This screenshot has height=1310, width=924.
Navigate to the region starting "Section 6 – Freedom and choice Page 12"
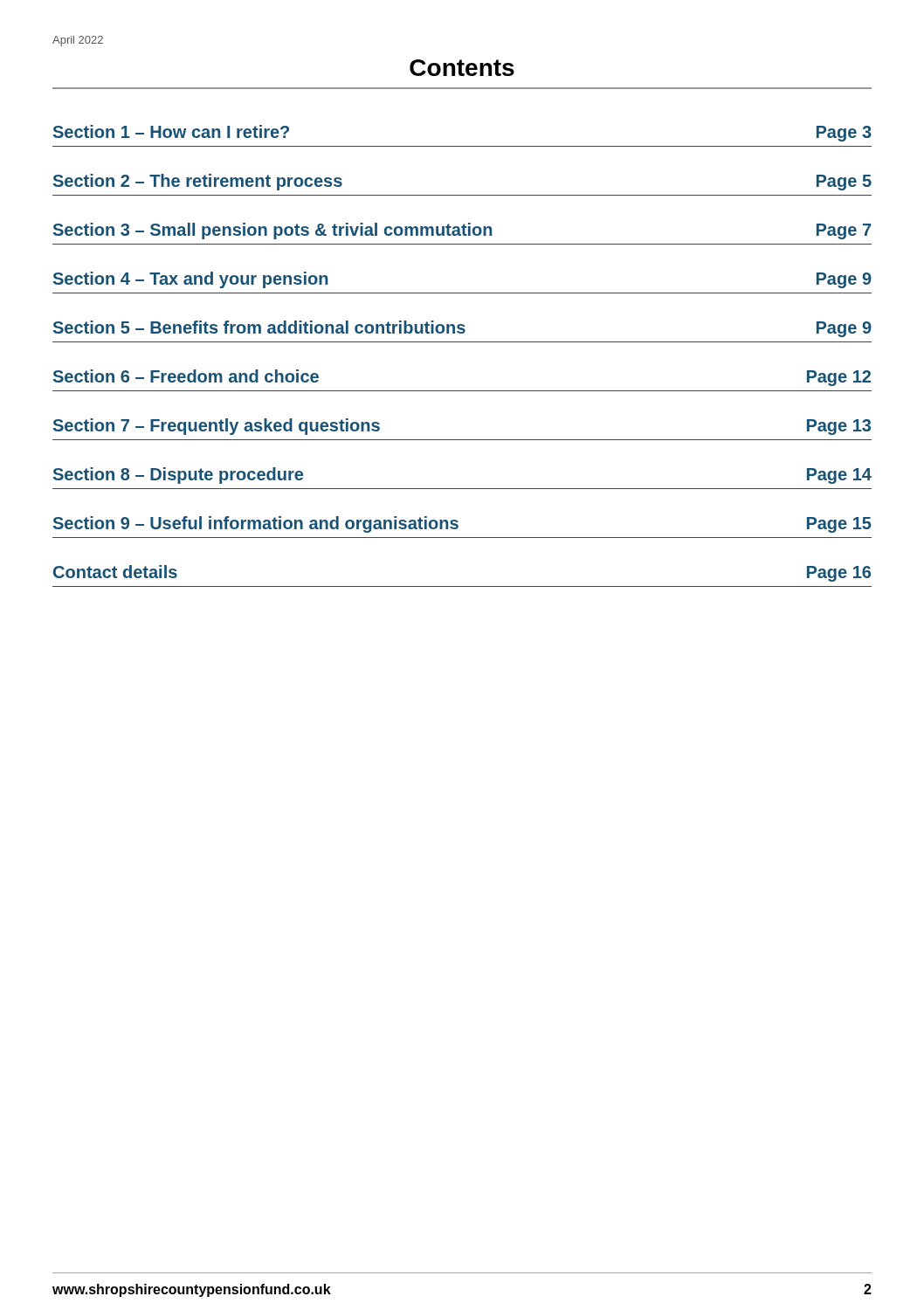[181, 378]
